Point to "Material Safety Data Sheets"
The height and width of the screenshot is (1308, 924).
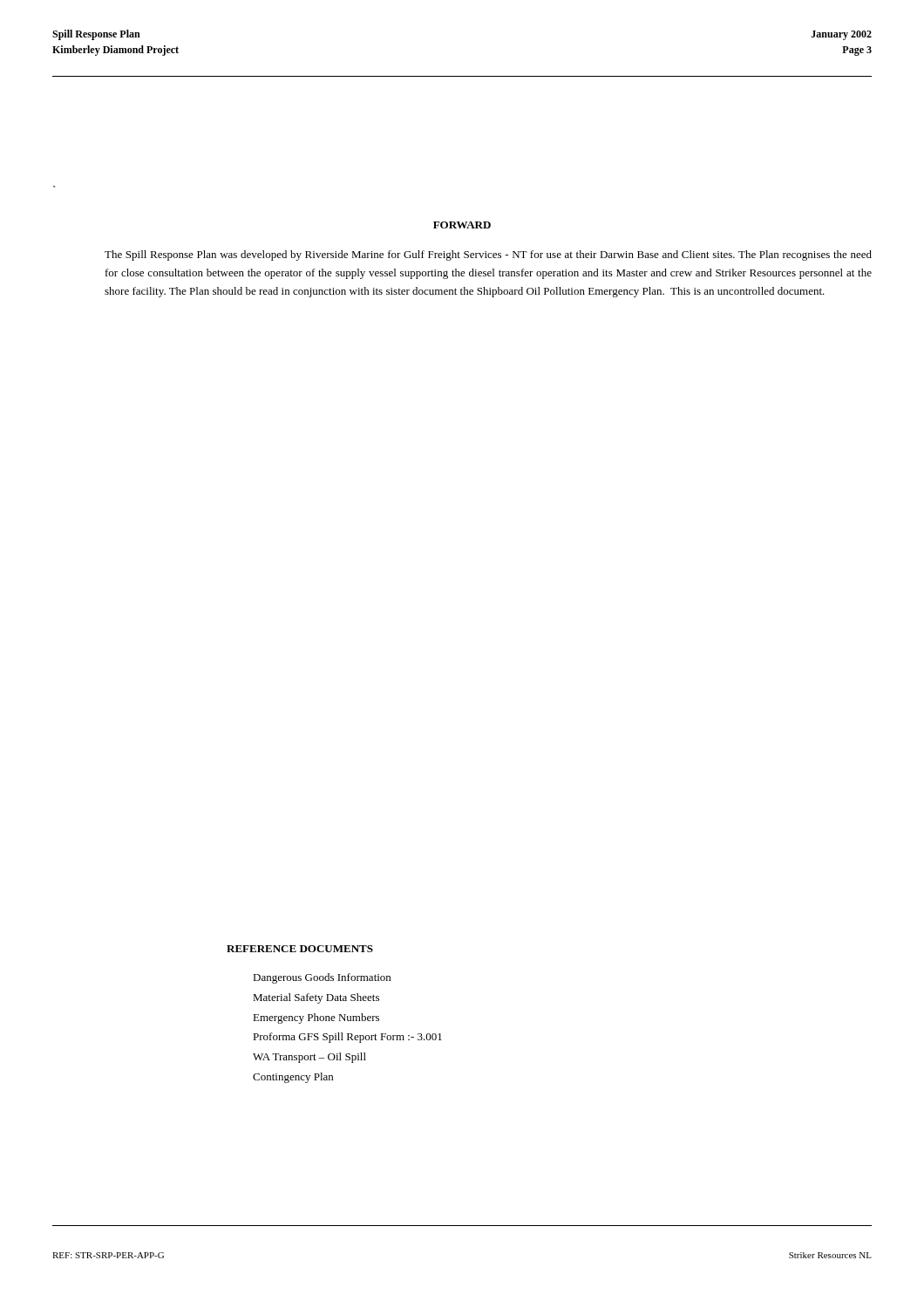coord(316,997)
